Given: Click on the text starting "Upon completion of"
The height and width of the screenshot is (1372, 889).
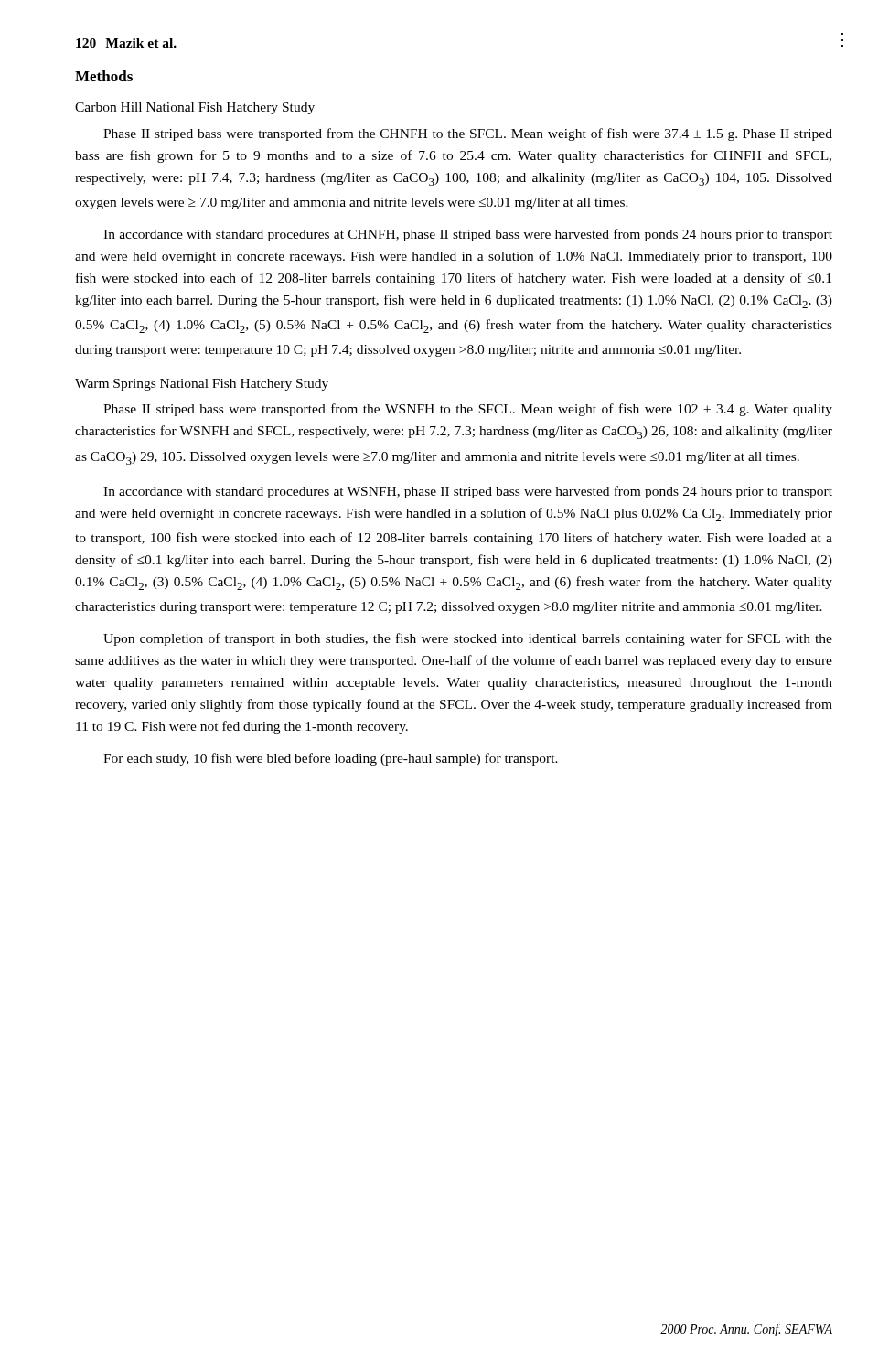Looking at the screenshot, I should [454, 682].
